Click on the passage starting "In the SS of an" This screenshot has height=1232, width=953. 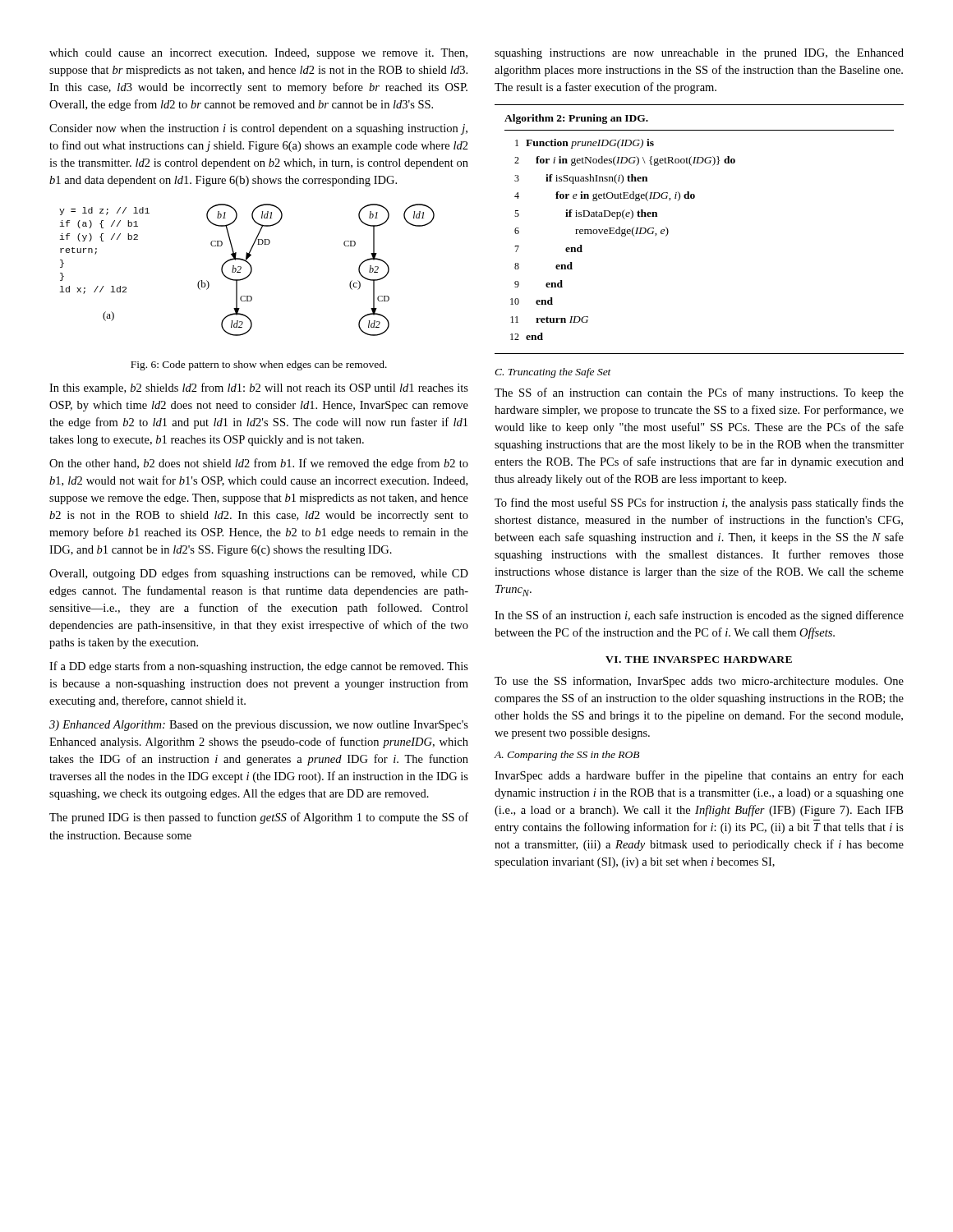[699, 625]
